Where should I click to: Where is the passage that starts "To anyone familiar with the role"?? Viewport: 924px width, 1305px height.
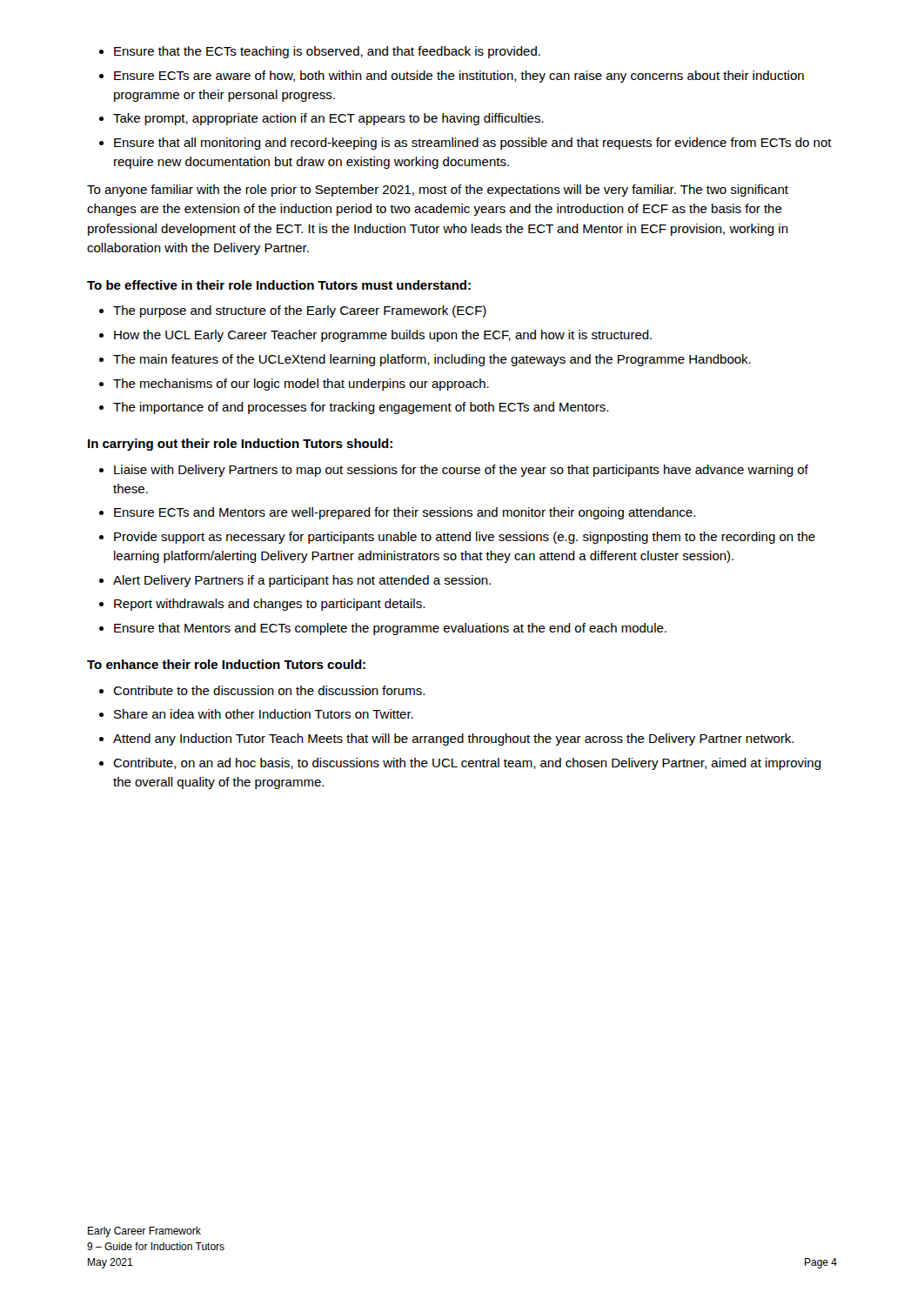tap(438, 218)
